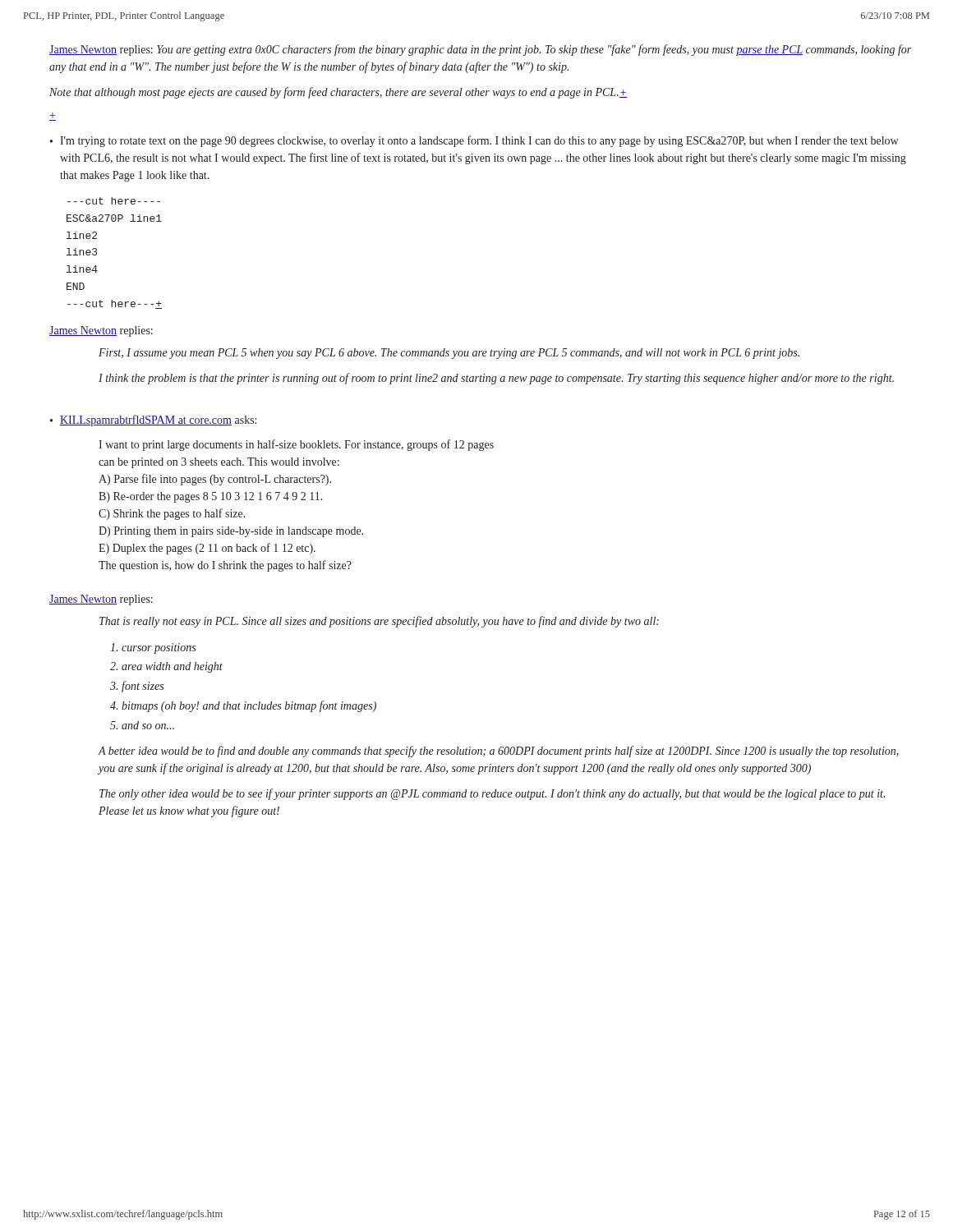Image resolution: width=953 pixels, height=1232 pixels.
Task: Click on the text block with the text "That is really not"
Action: [x=379, y=621]
